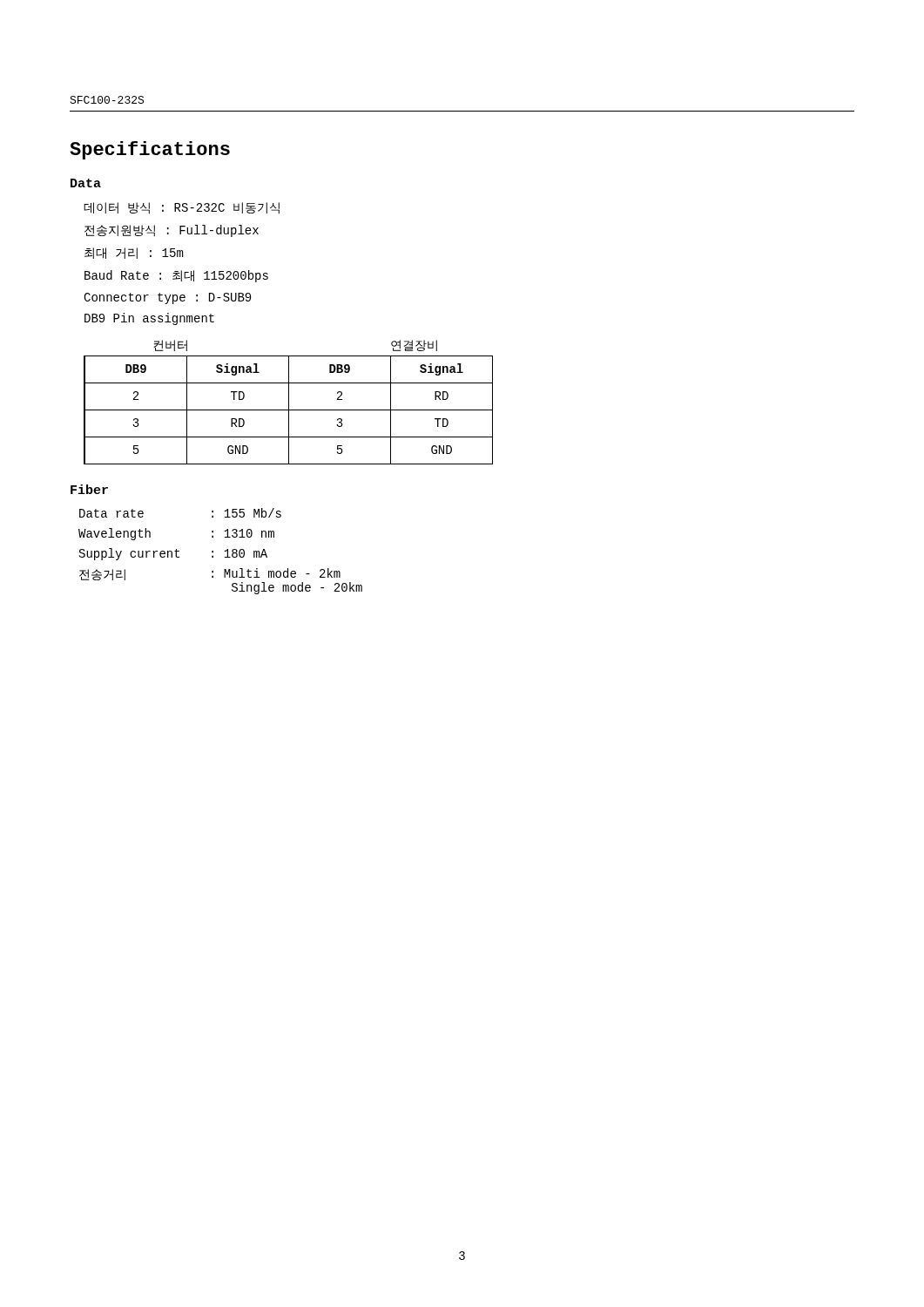Find the table that mentions "Signal"

(x=469, y=401)
